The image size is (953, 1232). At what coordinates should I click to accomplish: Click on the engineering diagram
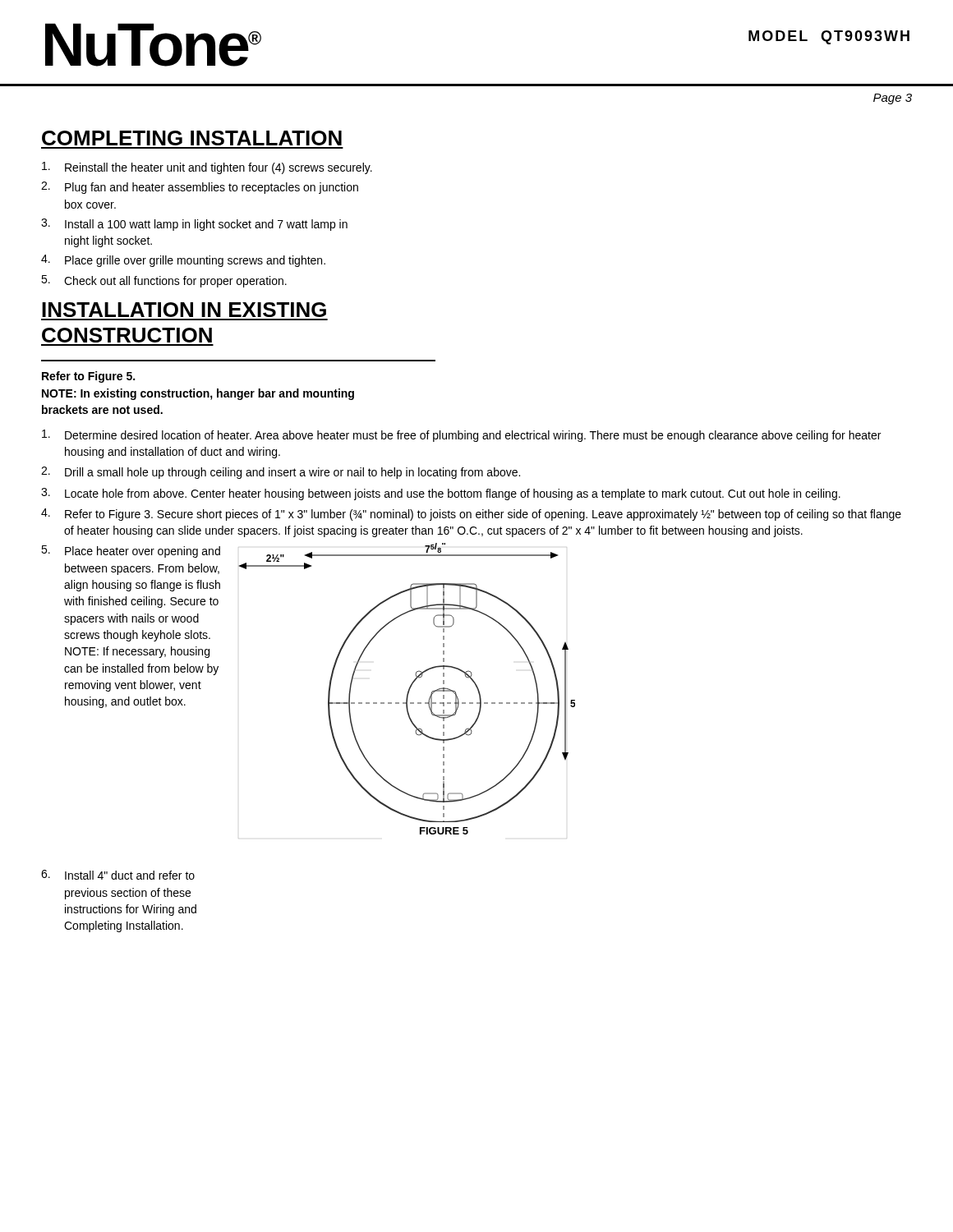(x=403, y=703)
